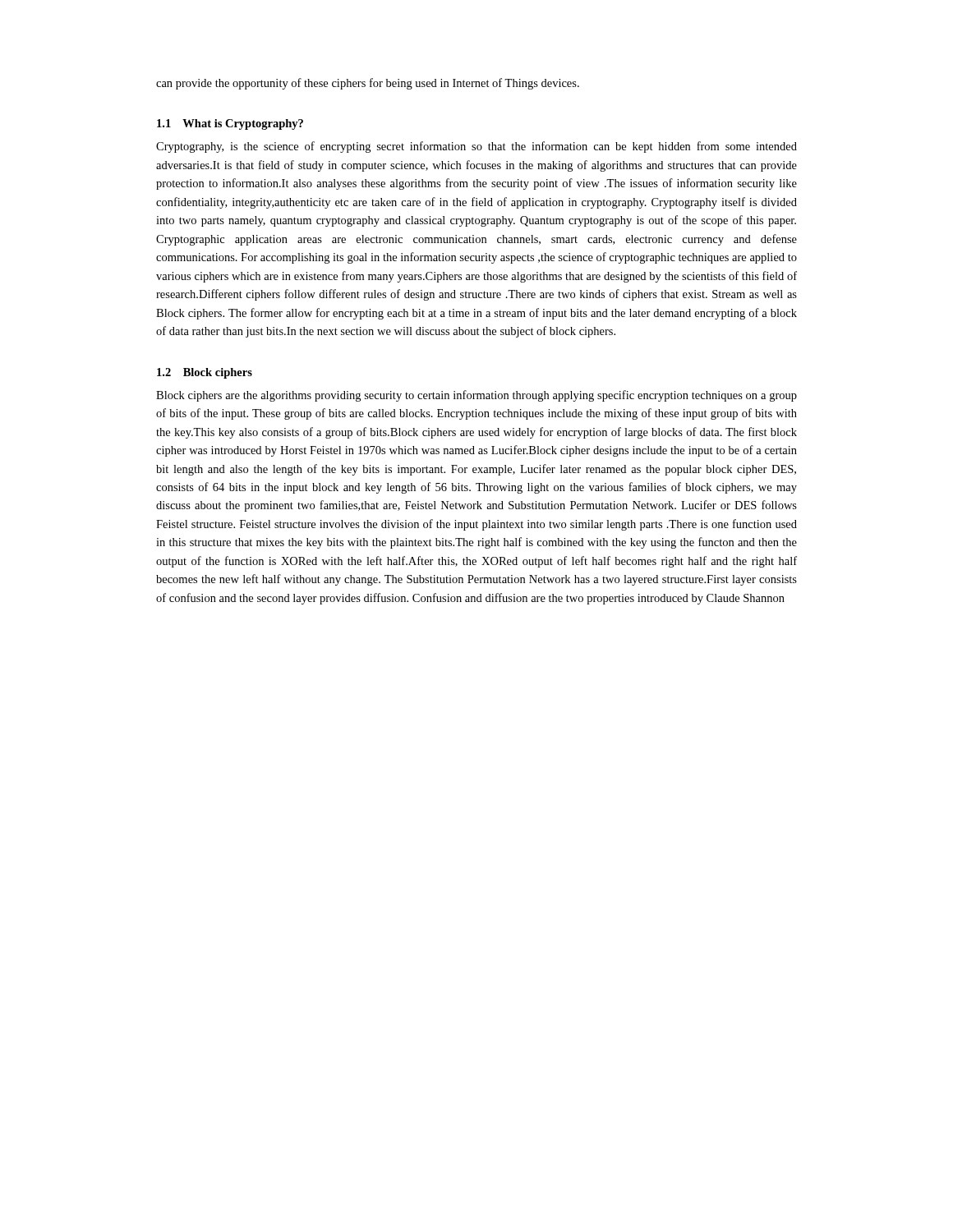Select the block starting "1.2 Block ciphers"
This screenshot has width=953, height=1232.
coord(204,372)
